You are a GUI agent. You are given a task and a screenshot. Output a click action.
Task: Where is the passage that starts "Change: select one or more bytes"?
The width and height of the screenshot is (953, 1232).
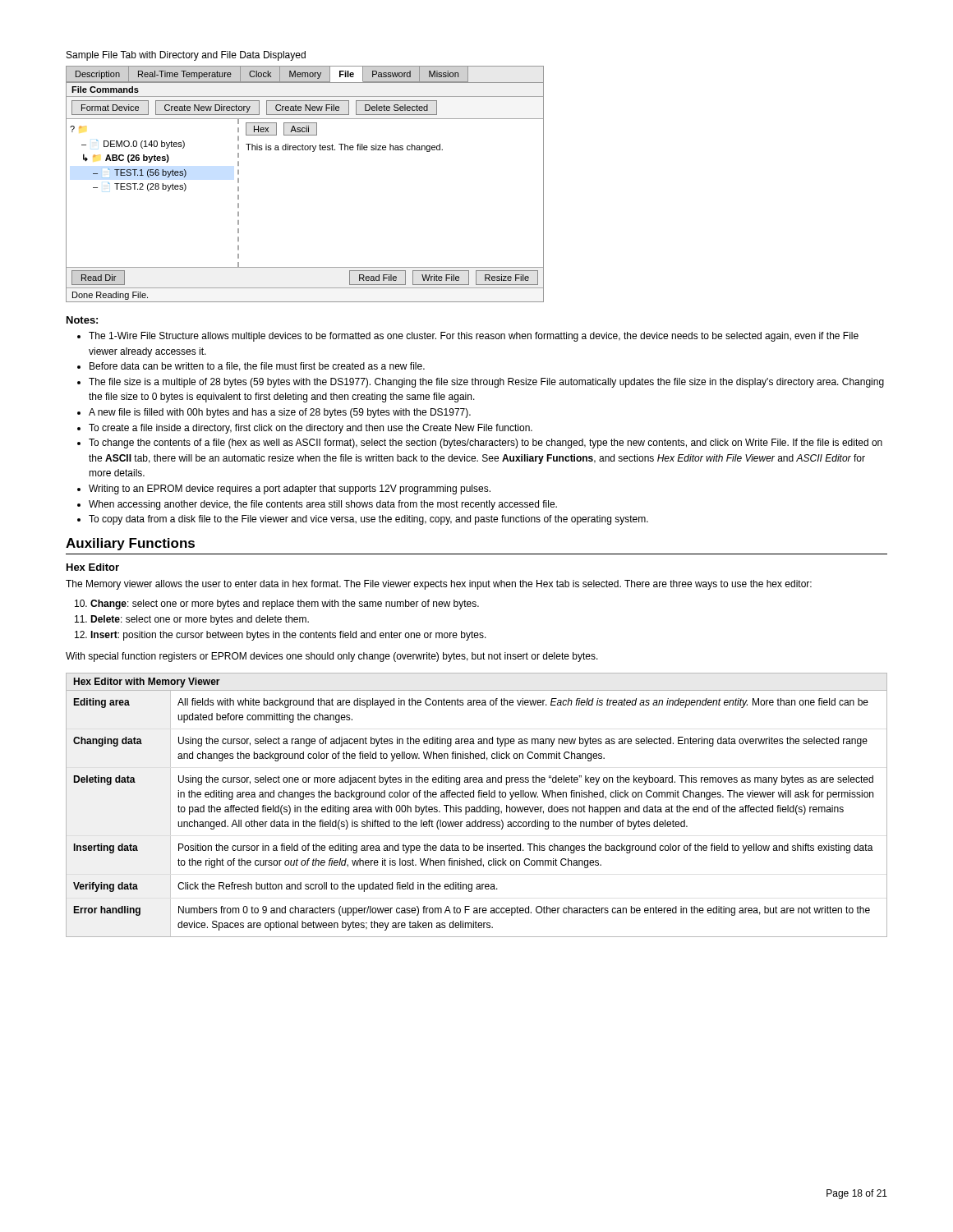285,604
